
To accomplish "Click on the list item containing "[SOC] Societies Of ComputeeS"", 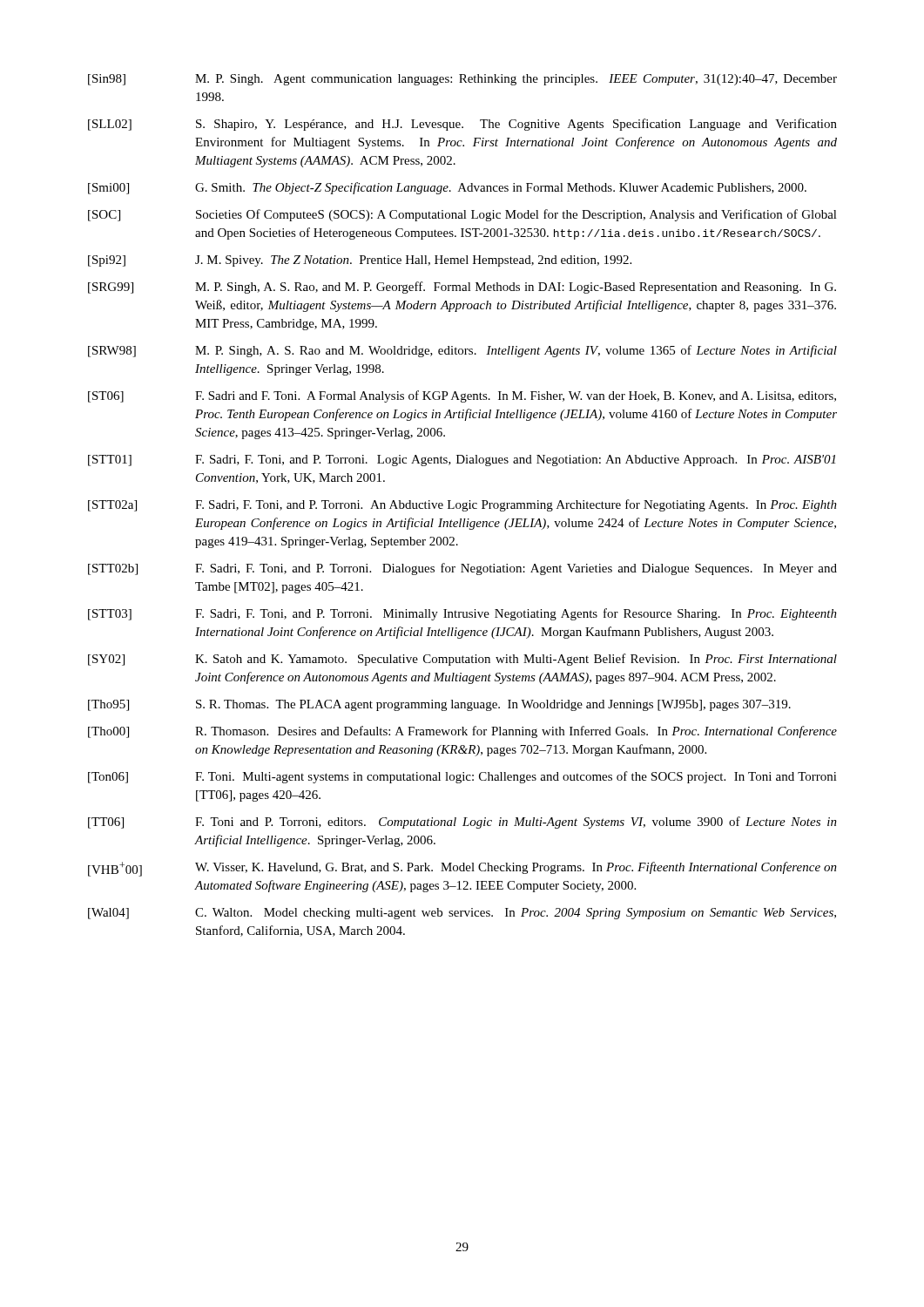I will point(462,224).
